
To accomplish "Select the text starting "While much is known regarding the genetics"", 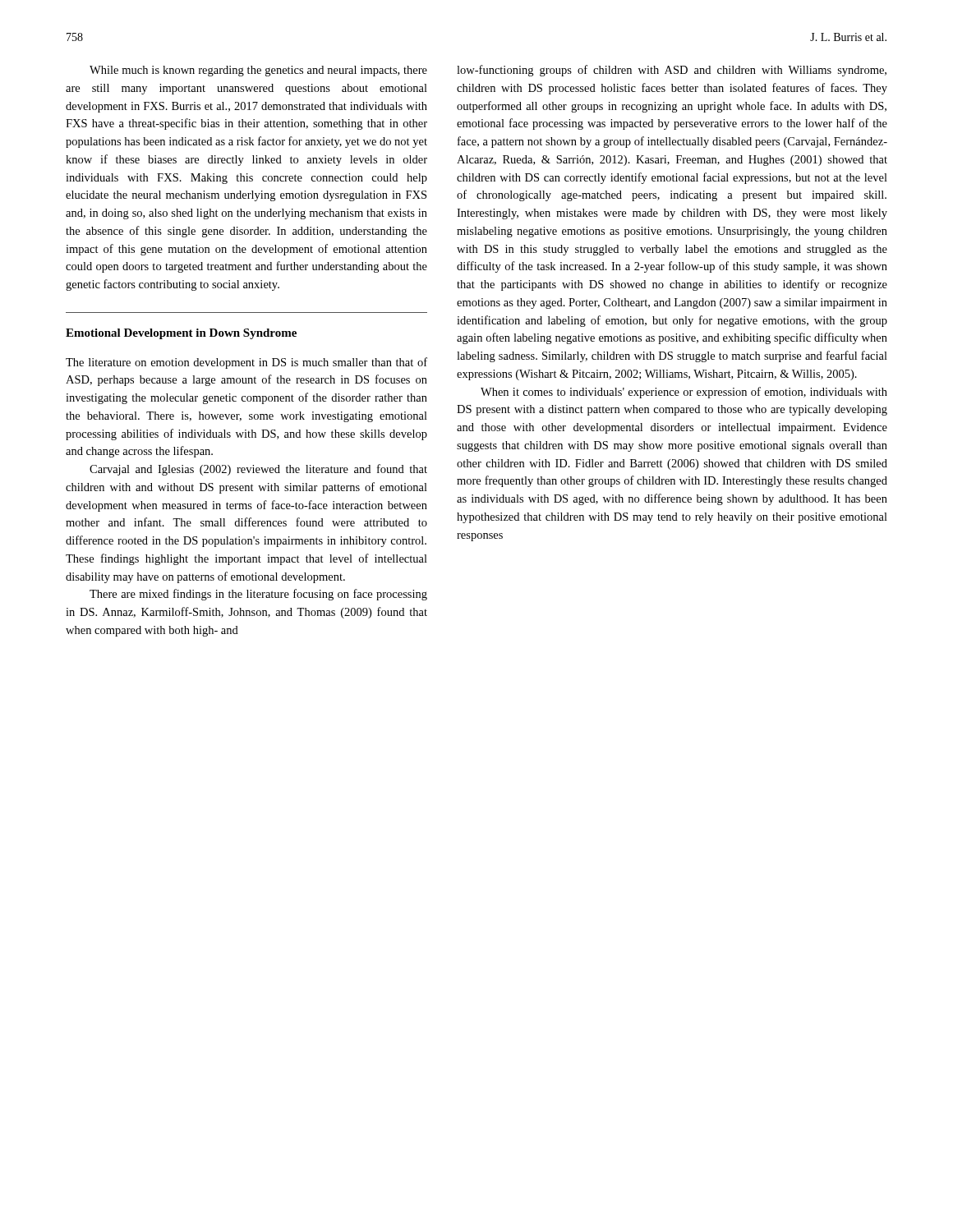I will pos(246,178).
